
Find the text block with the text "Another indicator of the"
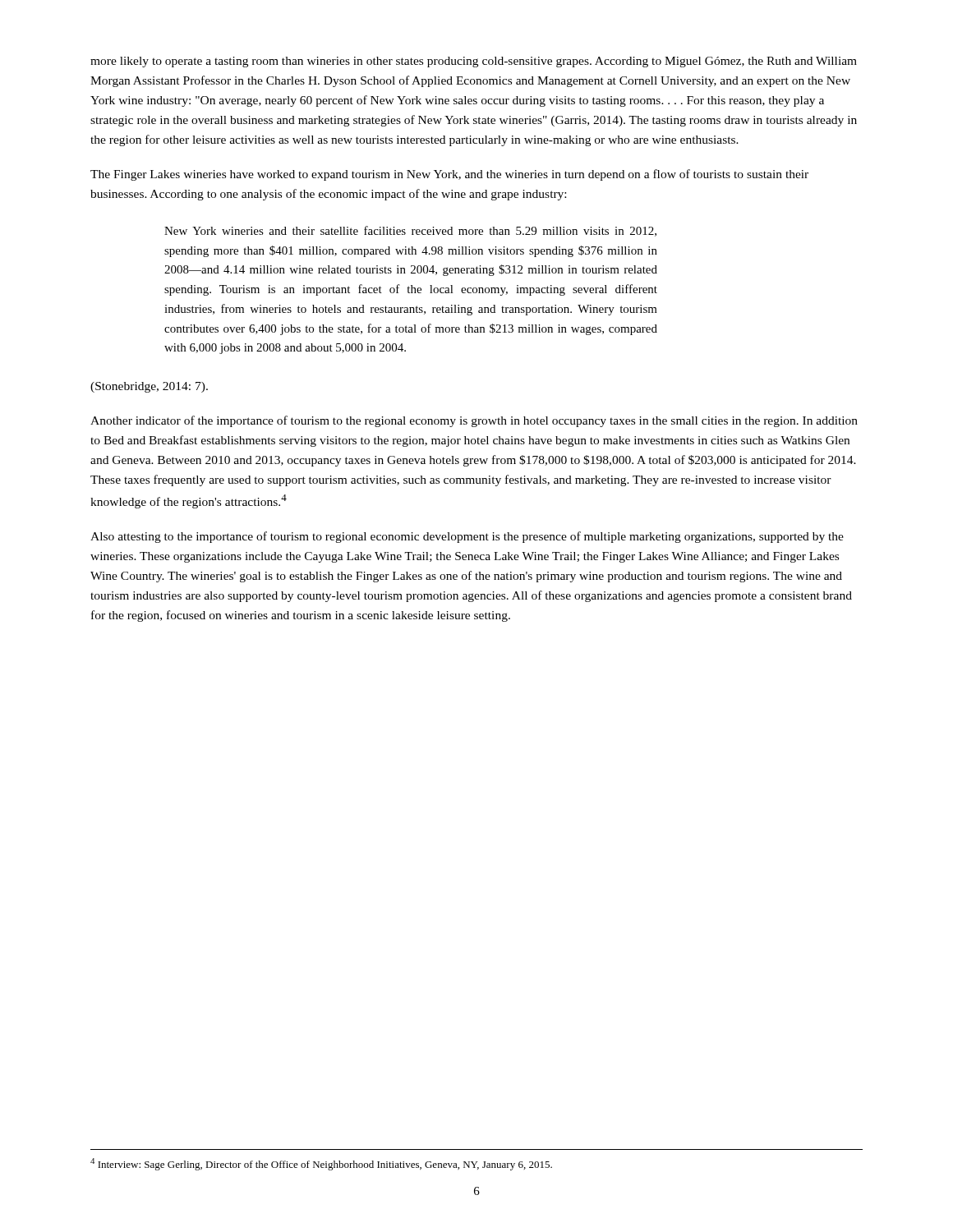point(476,461)
